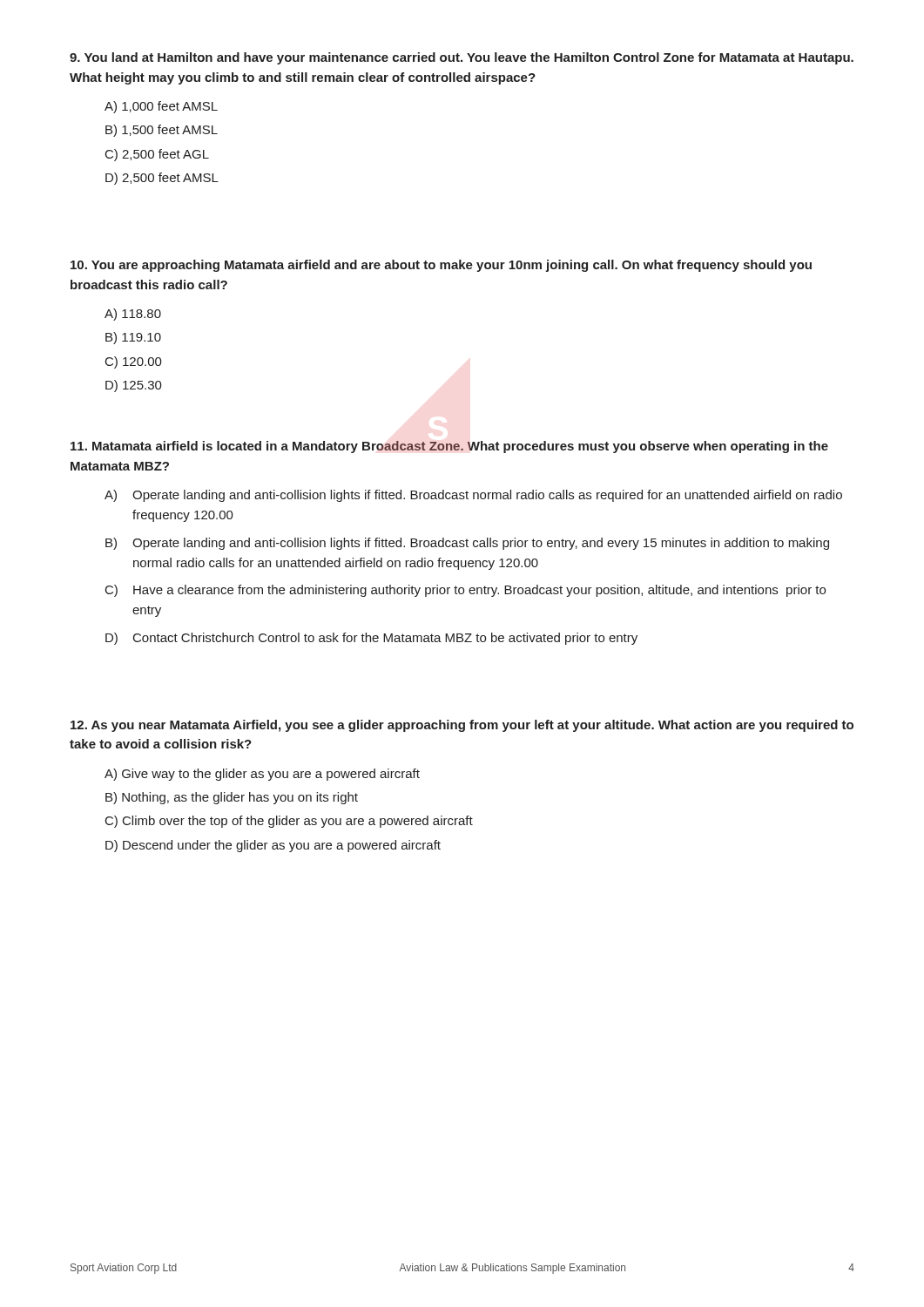Click the passage that begins "A) Operate landing"
Image resolution: width=924 pixels, height=1307 pixels.
click(x=479, y=505)
